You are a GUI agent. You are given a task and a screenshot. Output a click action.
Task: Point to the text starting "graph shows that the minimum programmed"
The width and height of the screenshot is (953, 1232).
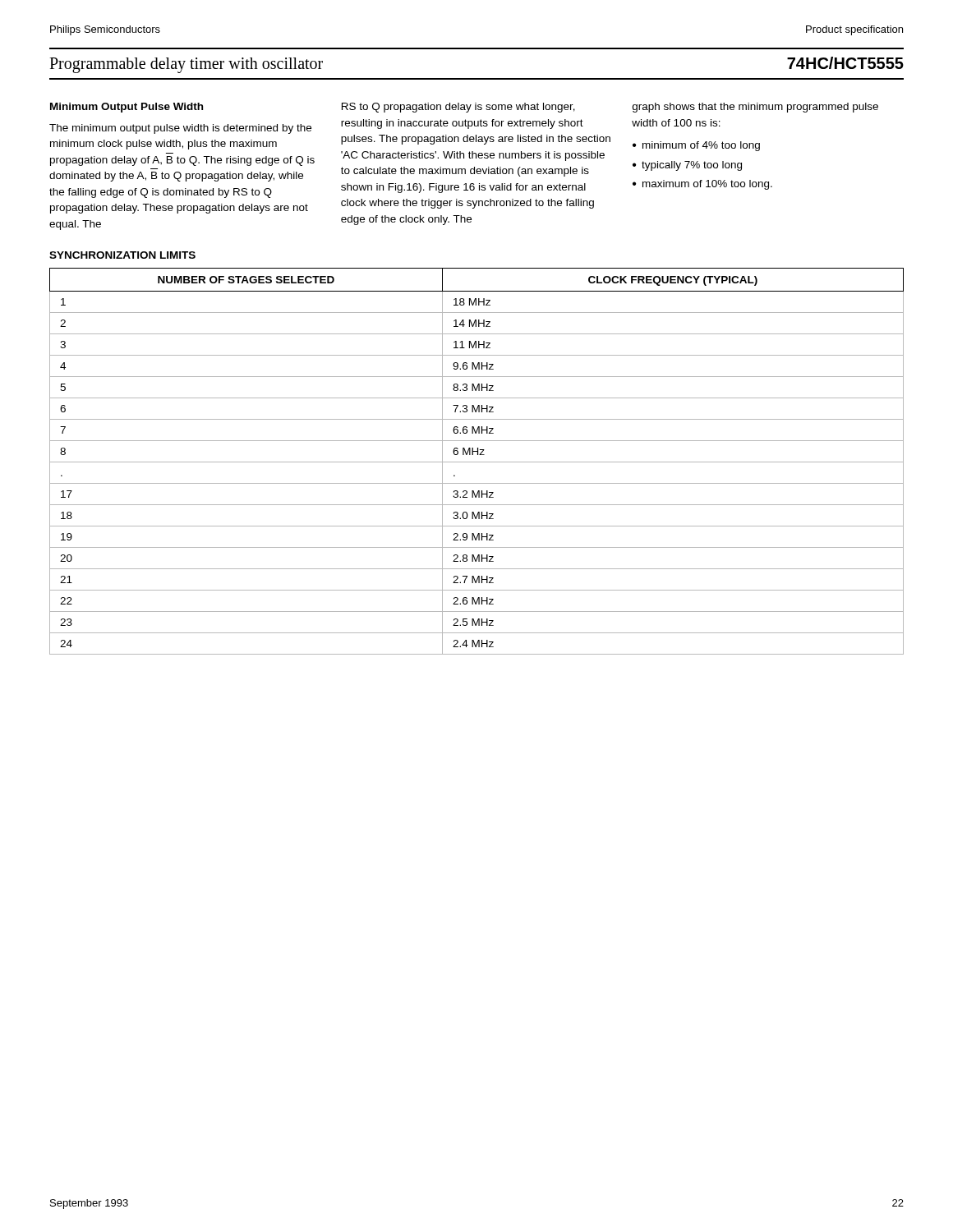click(x=755, y=114)
